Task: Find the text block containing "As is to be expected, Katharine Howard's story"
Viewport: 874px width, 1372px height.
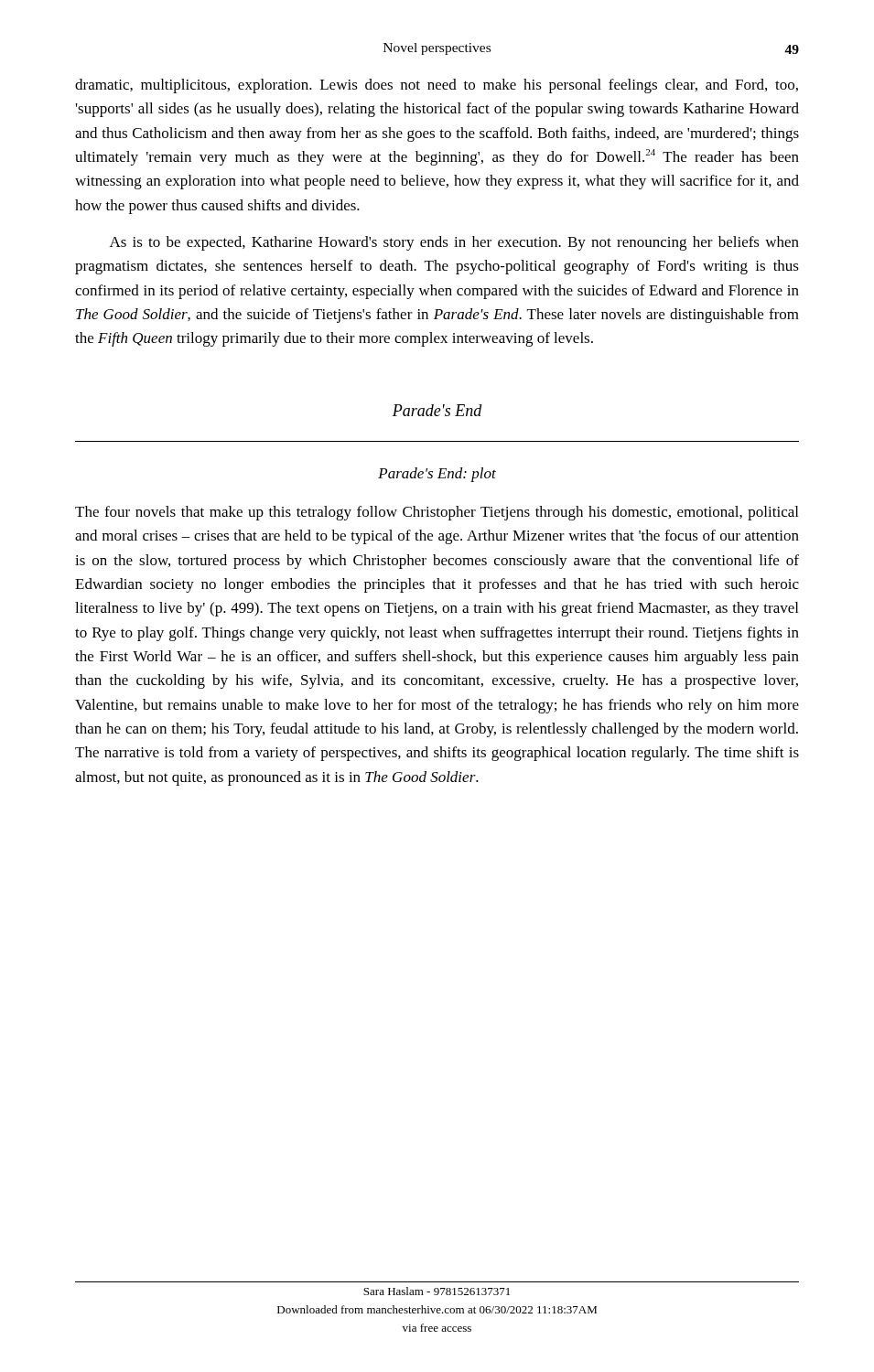Action: (x=437, y=291)
